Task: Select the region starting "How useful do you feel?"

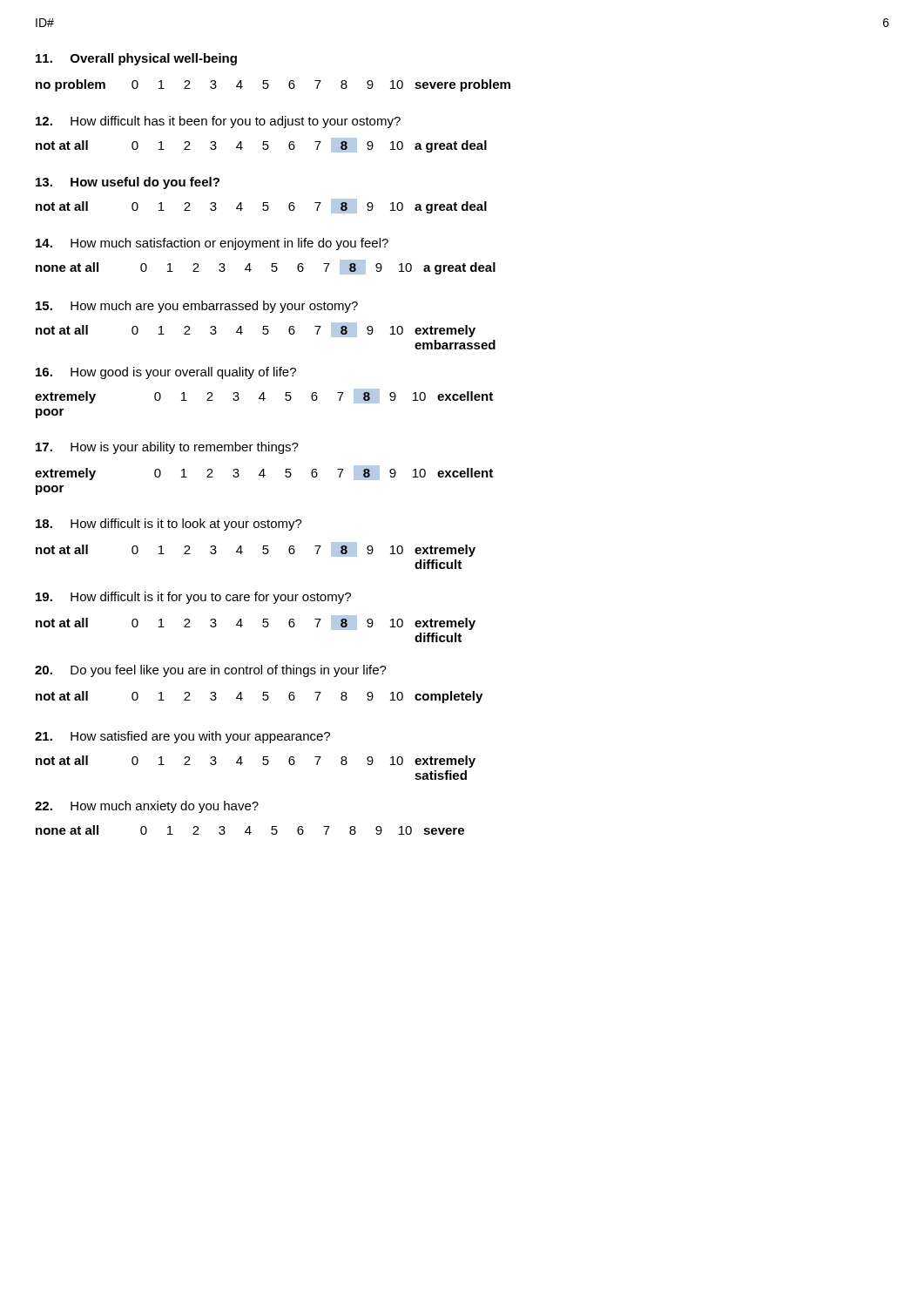Action: (128, 182)
